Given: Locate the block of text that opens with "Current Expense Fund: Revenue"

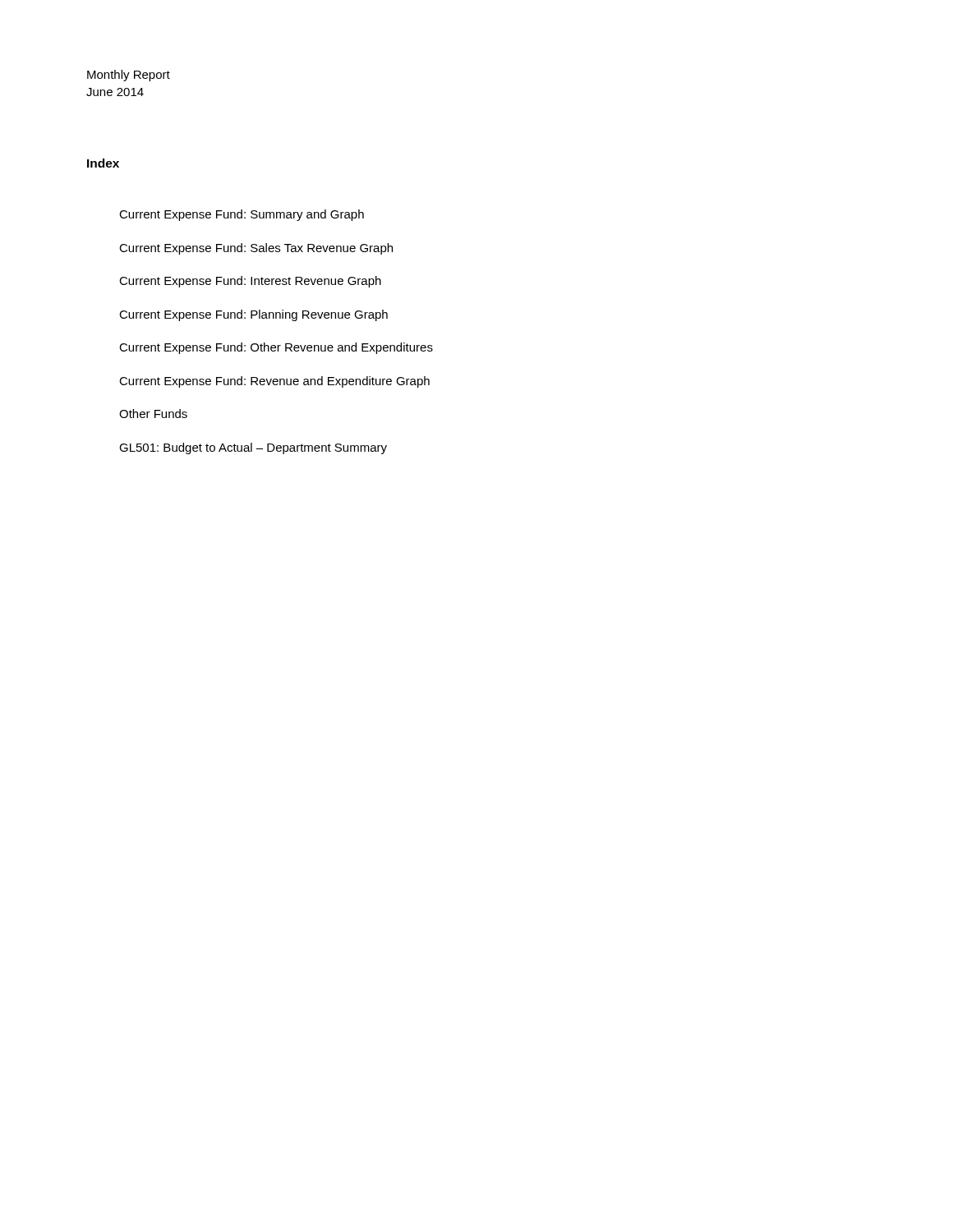Looking at the screenshot, I should 275,380.
